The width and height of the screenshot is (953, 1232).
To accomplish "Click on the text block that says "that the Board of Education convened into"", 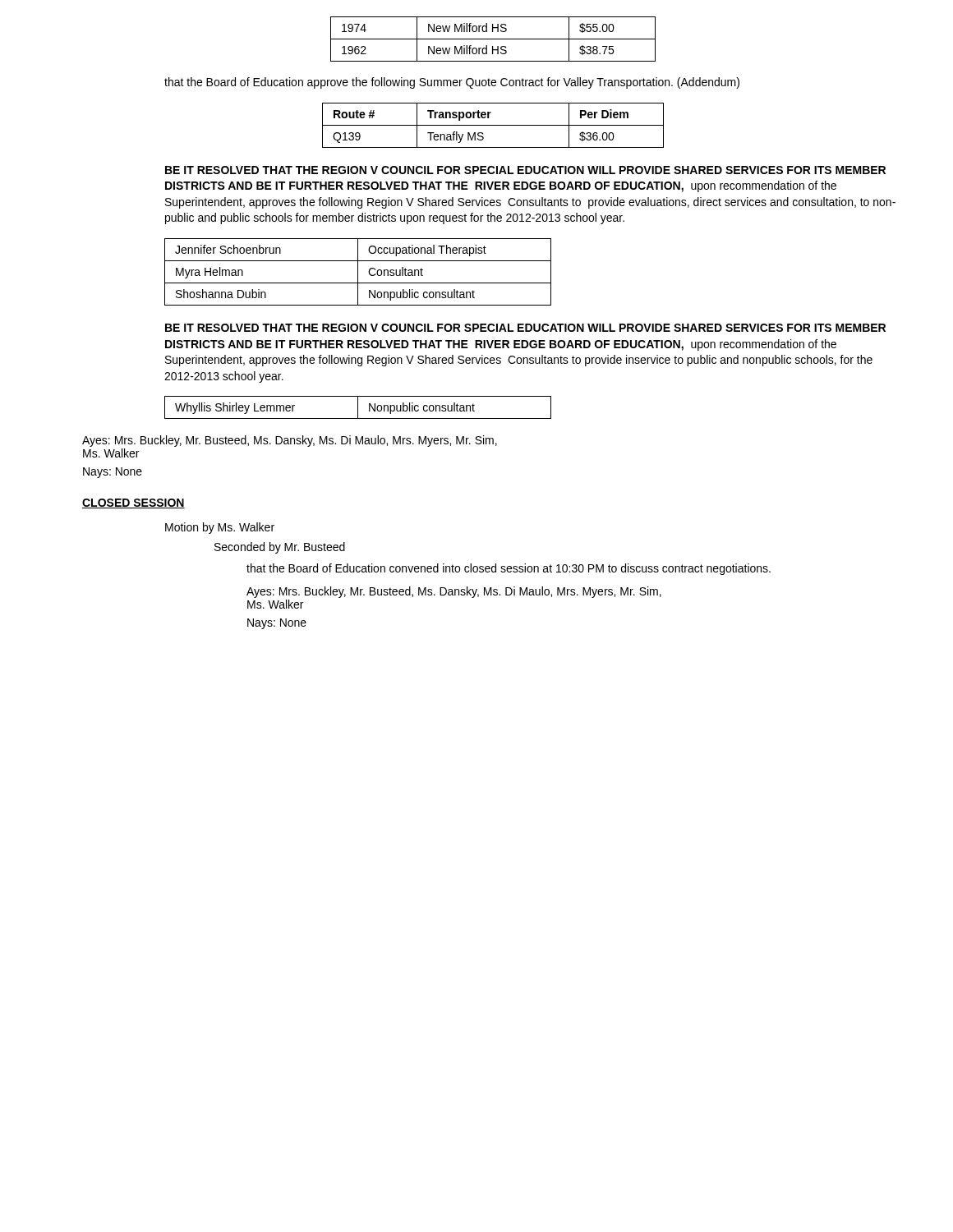I will coord(509,569).
